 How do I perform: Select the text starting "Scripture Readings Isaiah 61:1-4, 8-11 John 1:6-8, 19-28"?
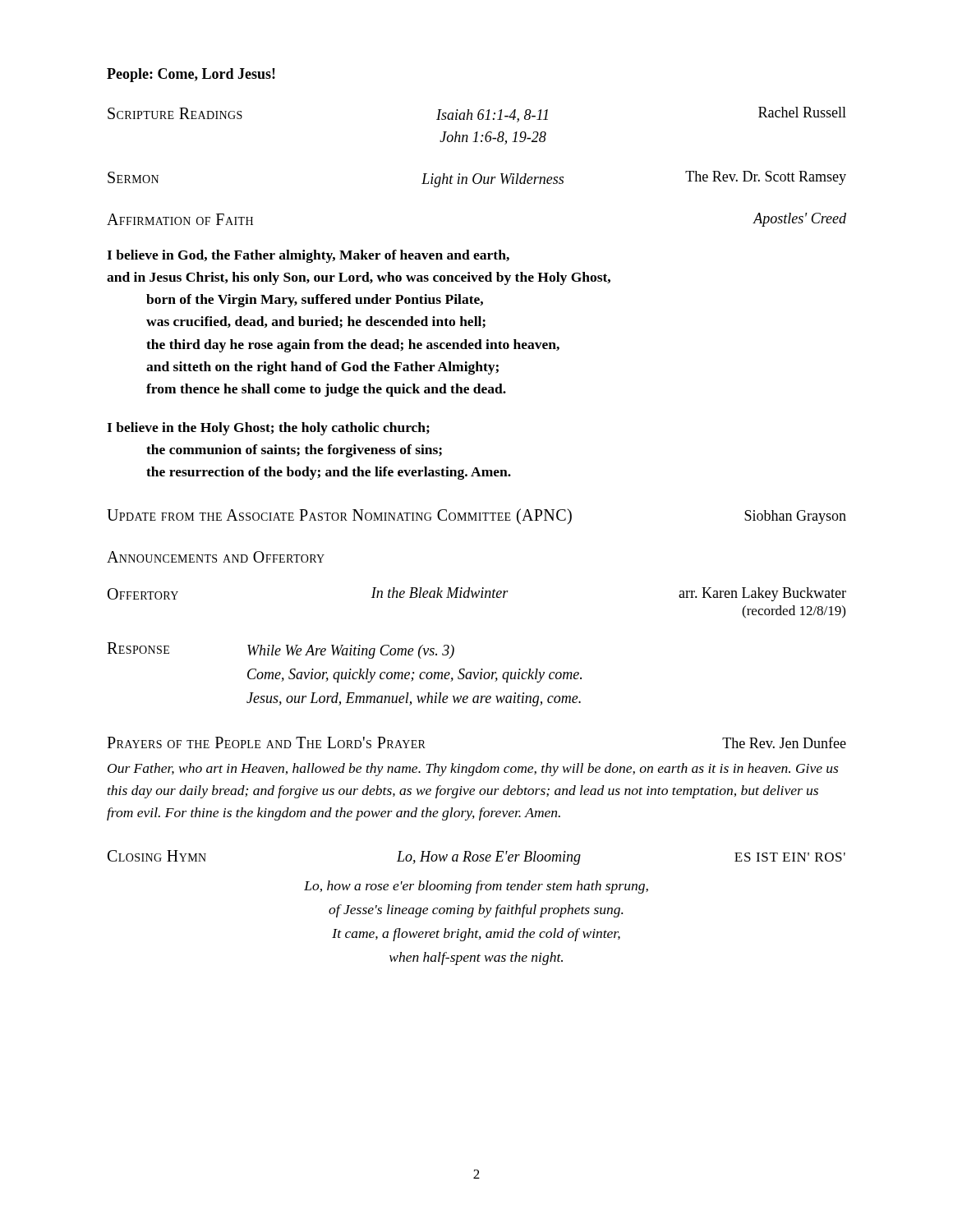click(476, 127)
